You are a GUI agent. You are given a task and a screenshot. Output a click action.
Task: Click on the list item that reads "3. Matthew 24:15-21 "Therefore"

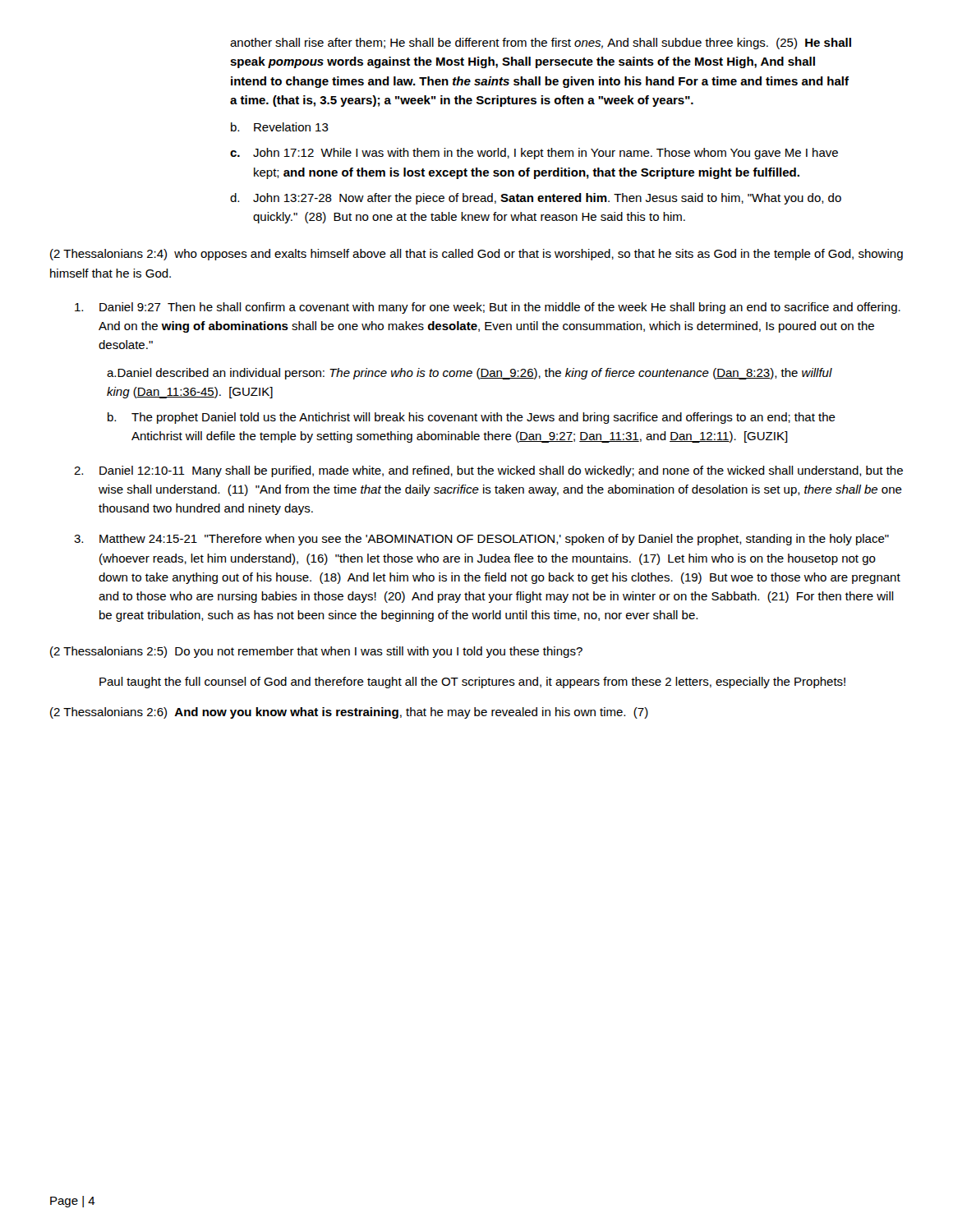[489, 577]
